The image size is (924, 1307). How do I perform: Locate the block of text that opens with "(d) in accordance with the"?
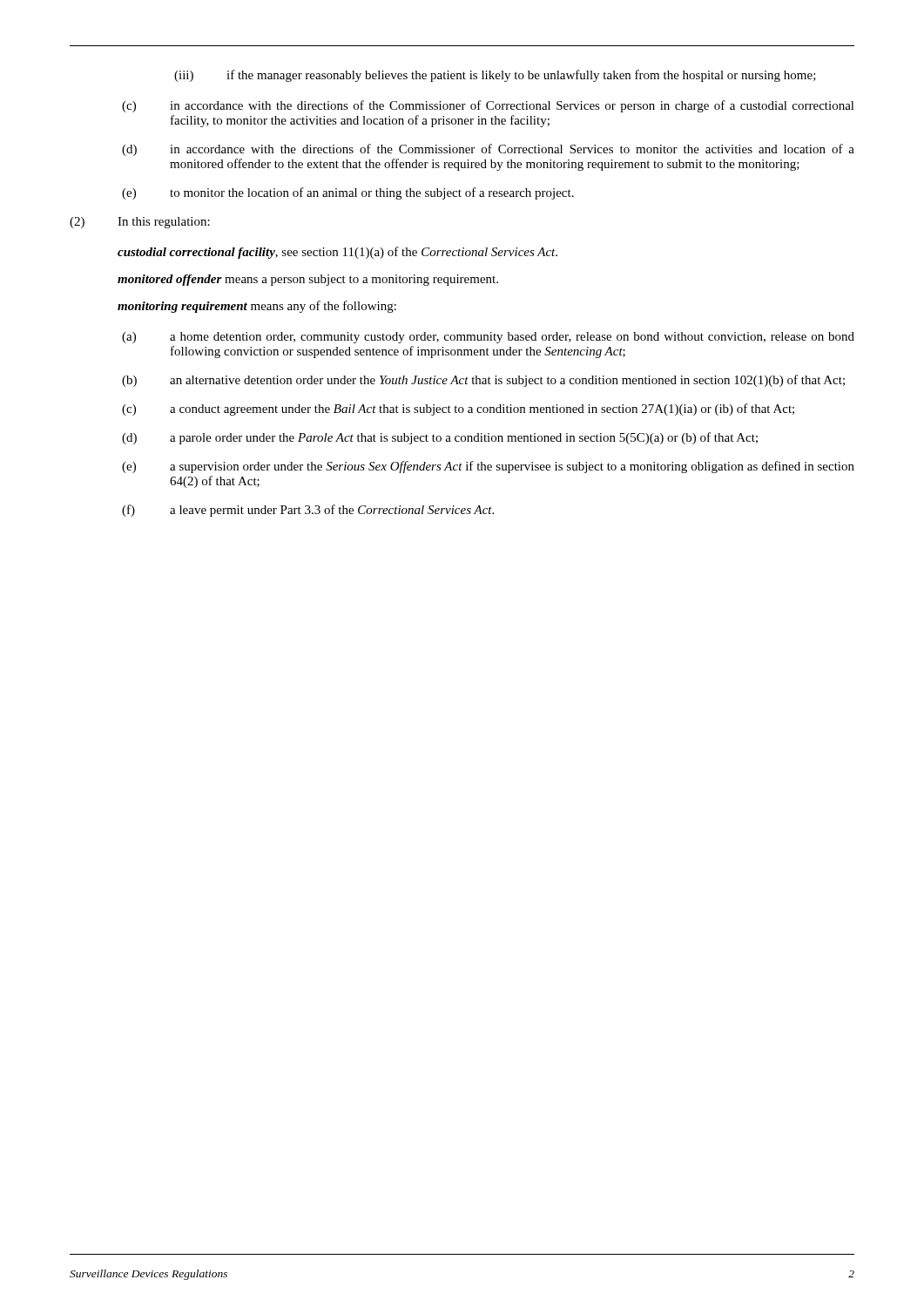(488, 157)
